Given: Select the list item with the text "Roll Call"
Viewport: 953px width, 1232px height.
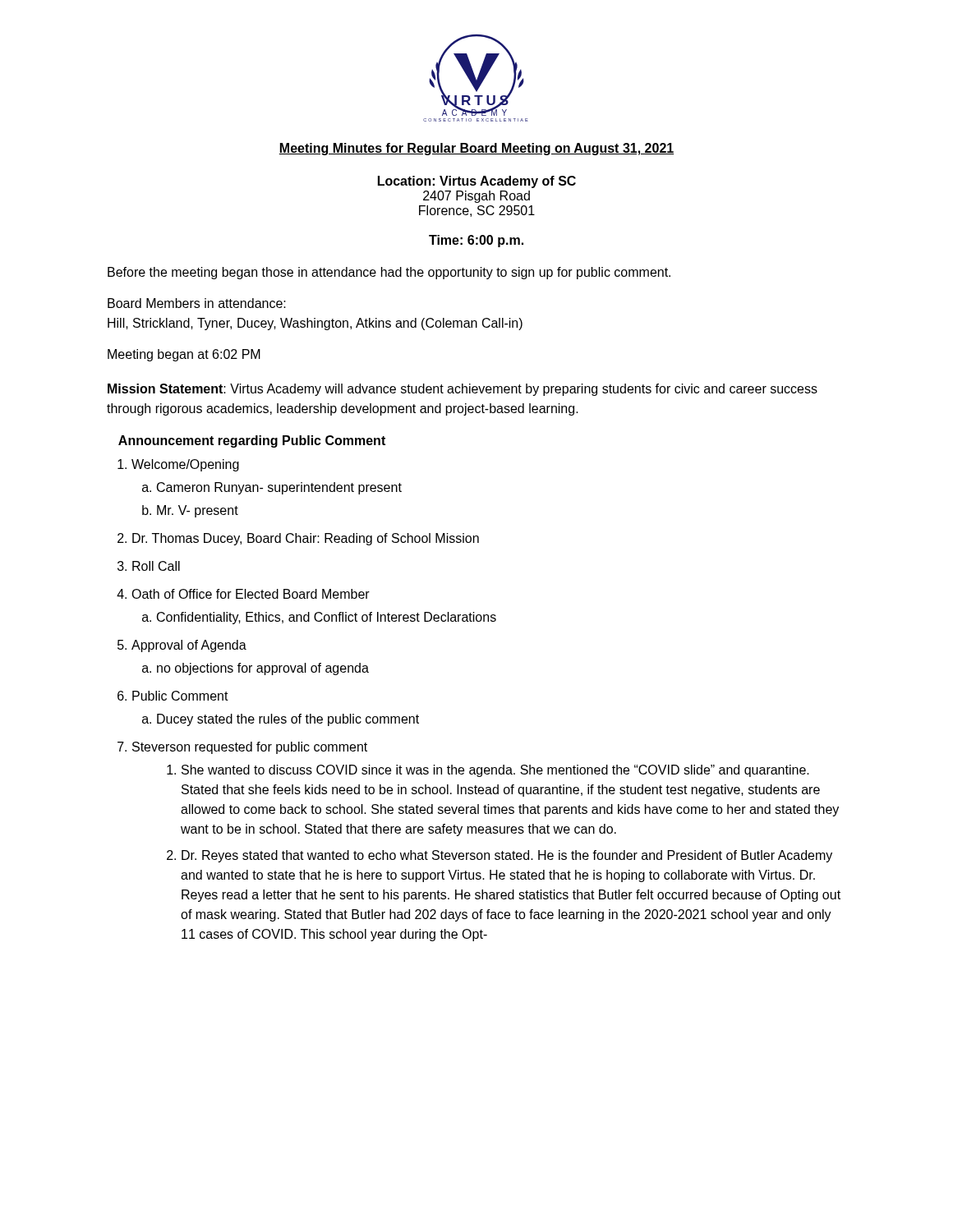Looking at the screenshot, I should (x=156, y=566).
